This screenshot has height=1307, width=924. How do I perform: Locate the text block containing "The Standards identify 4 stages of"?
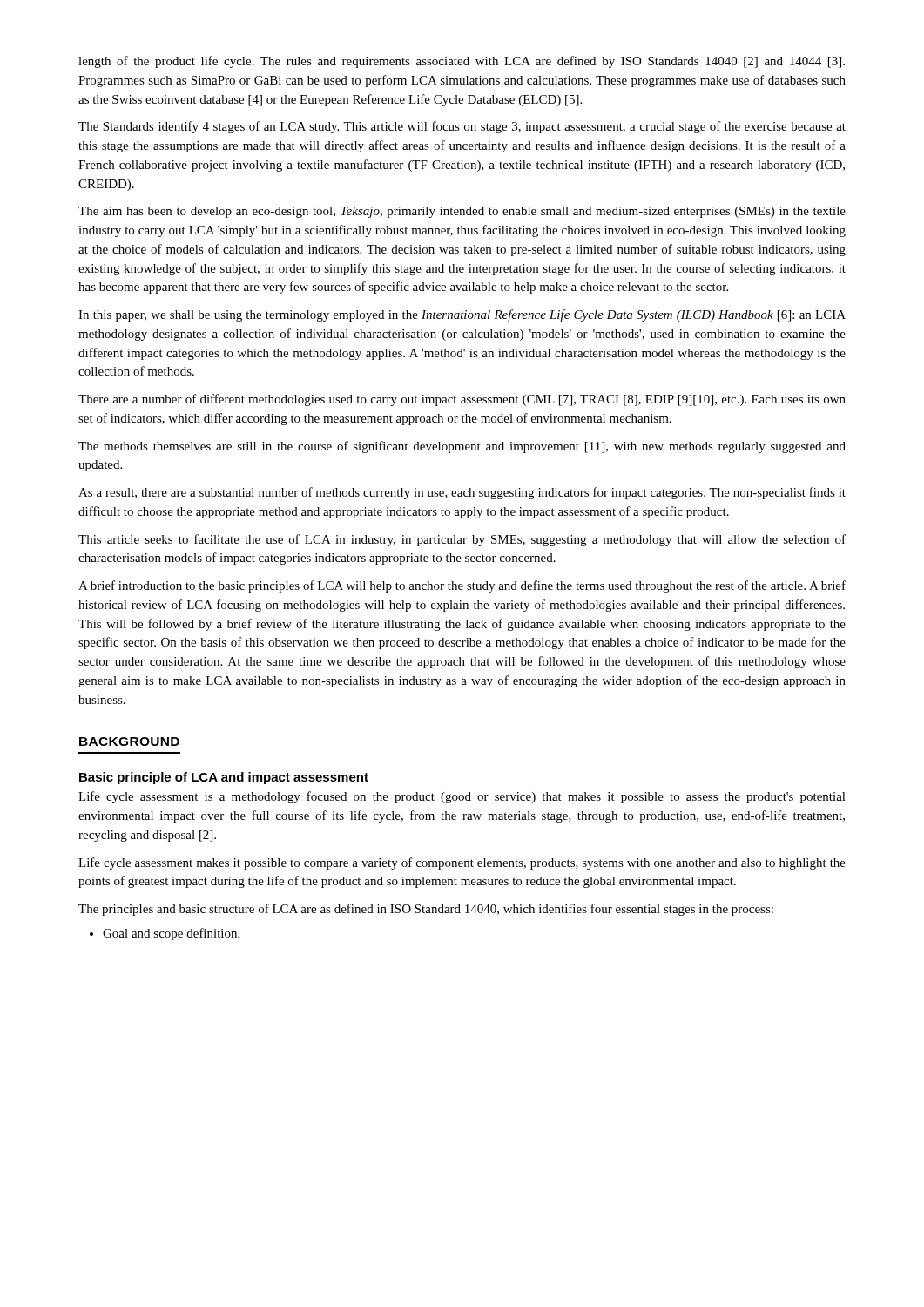462,156
